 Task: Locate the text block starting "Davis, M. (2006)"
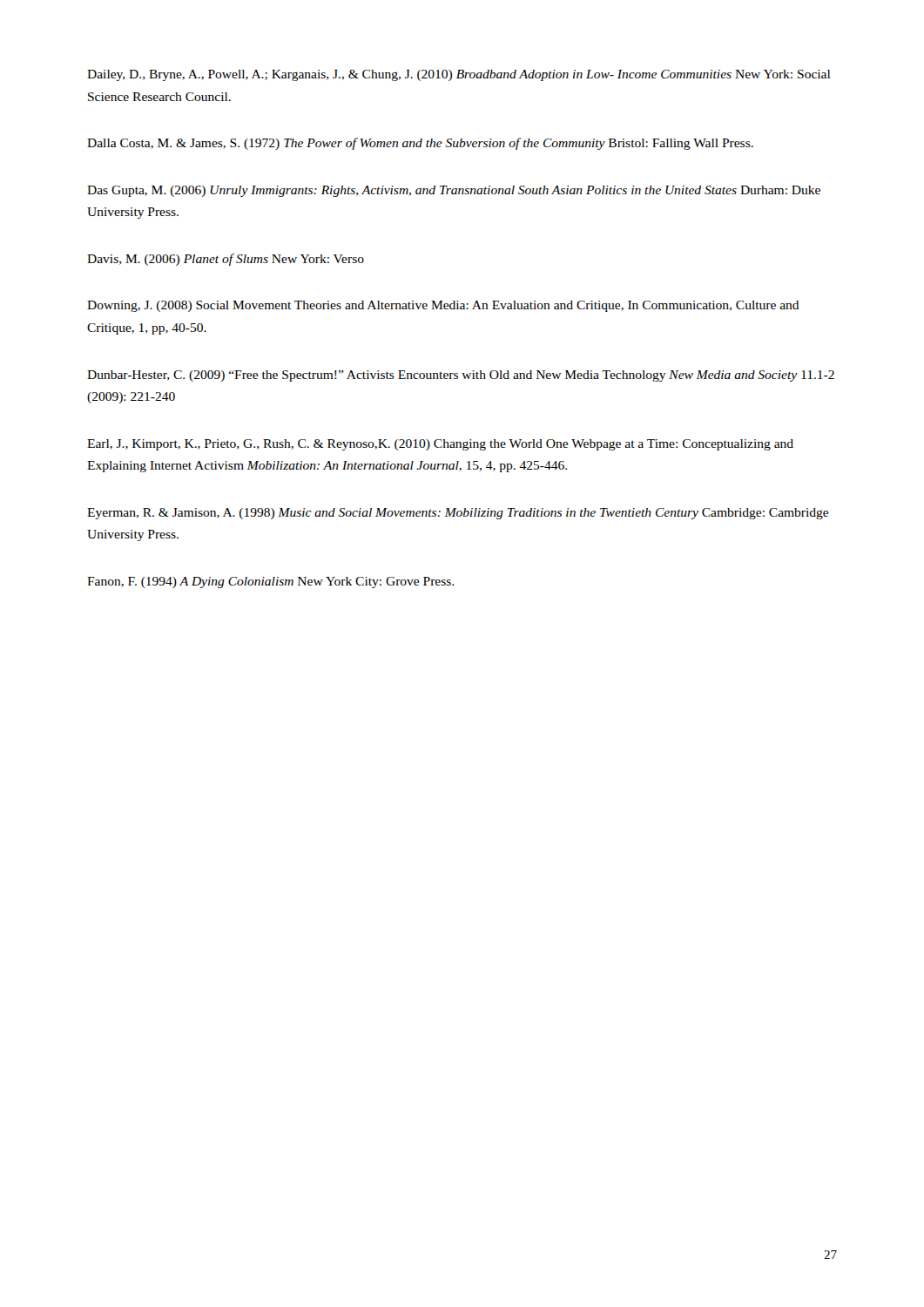pos(226,260)
